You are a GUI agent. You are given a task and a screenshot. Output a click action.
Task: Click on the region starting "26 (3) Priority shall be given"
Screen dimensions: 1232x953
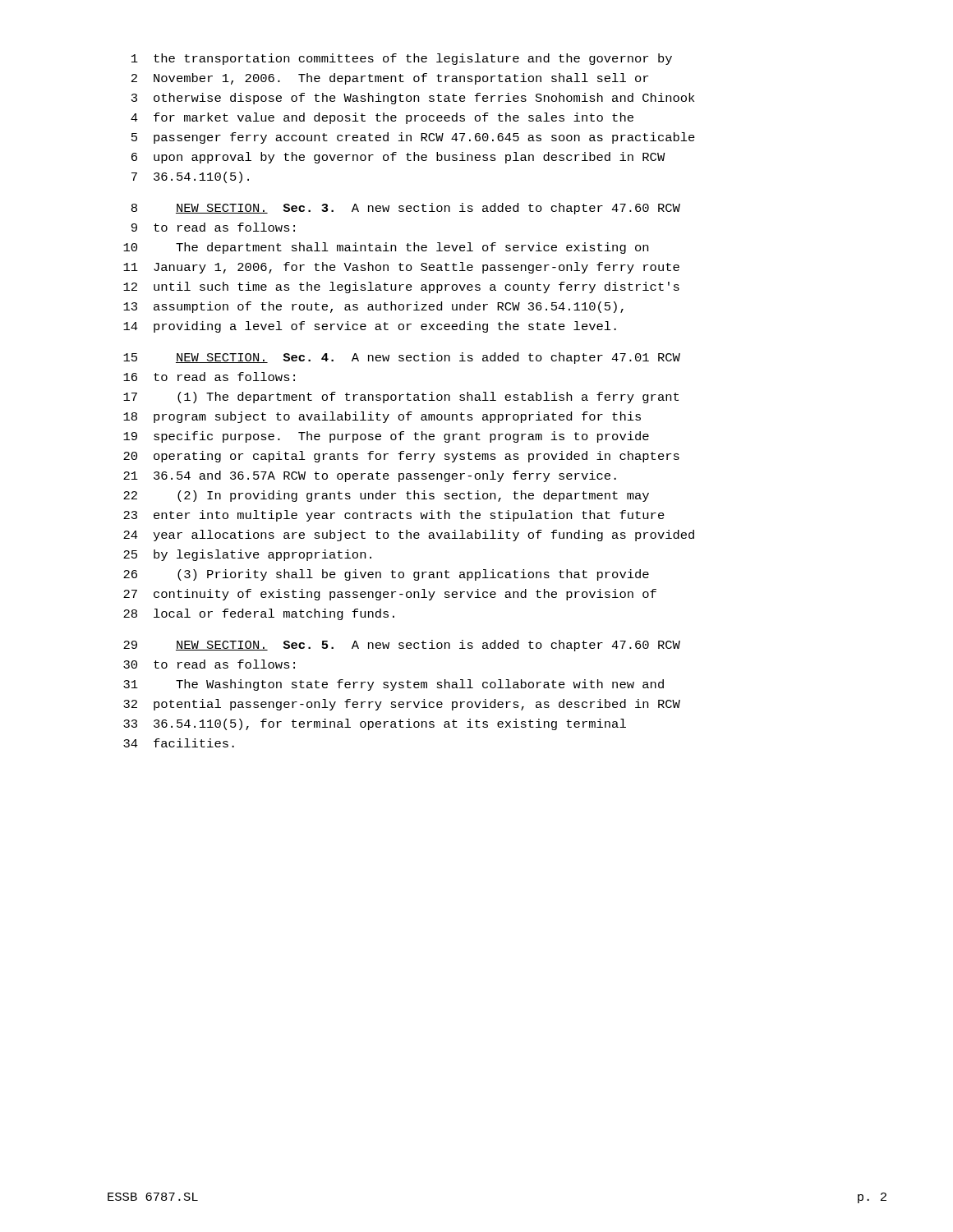[x=497, y=595]
